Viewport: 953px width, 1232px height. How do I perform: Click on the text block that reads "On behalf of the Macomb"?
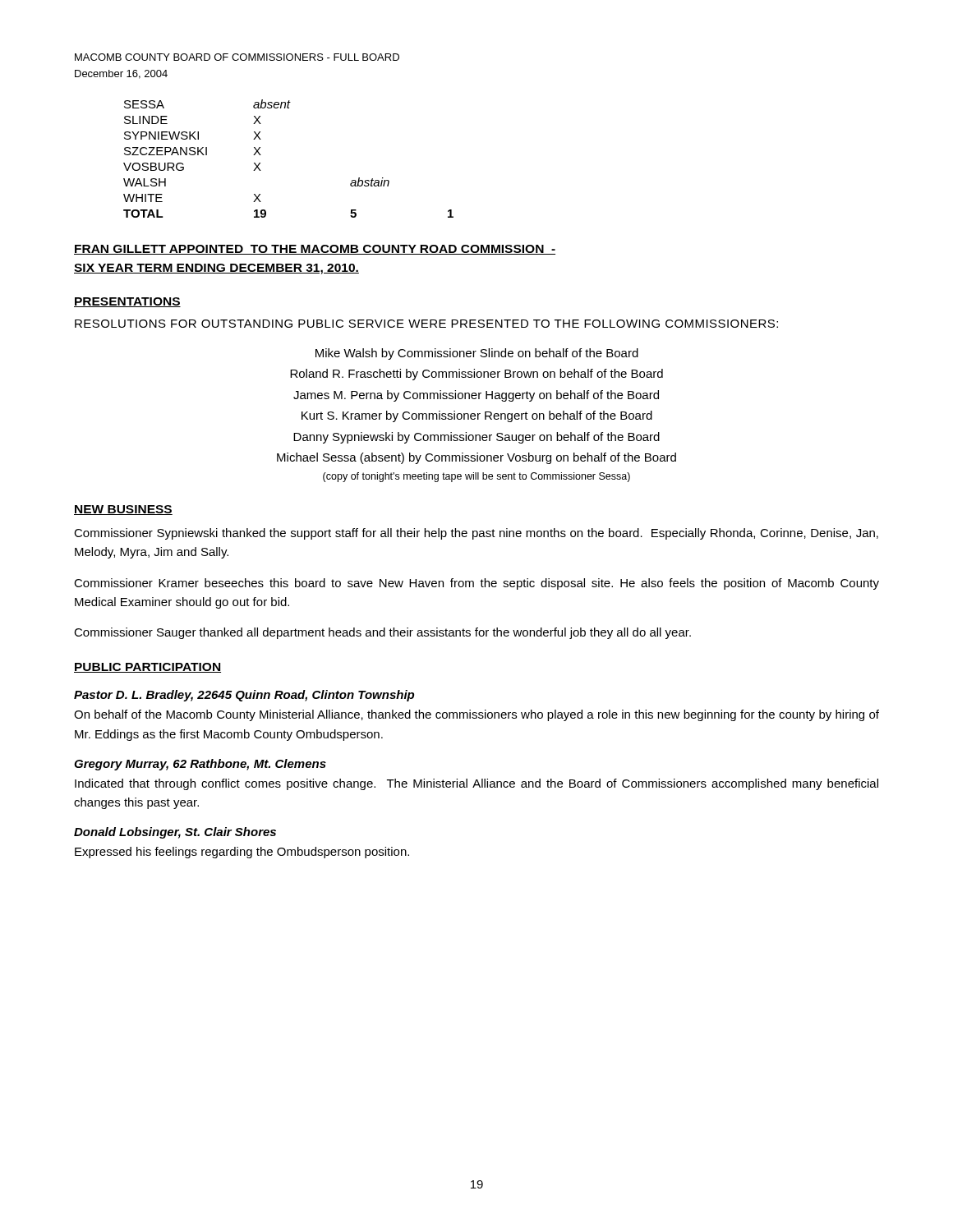click(476, 724)
